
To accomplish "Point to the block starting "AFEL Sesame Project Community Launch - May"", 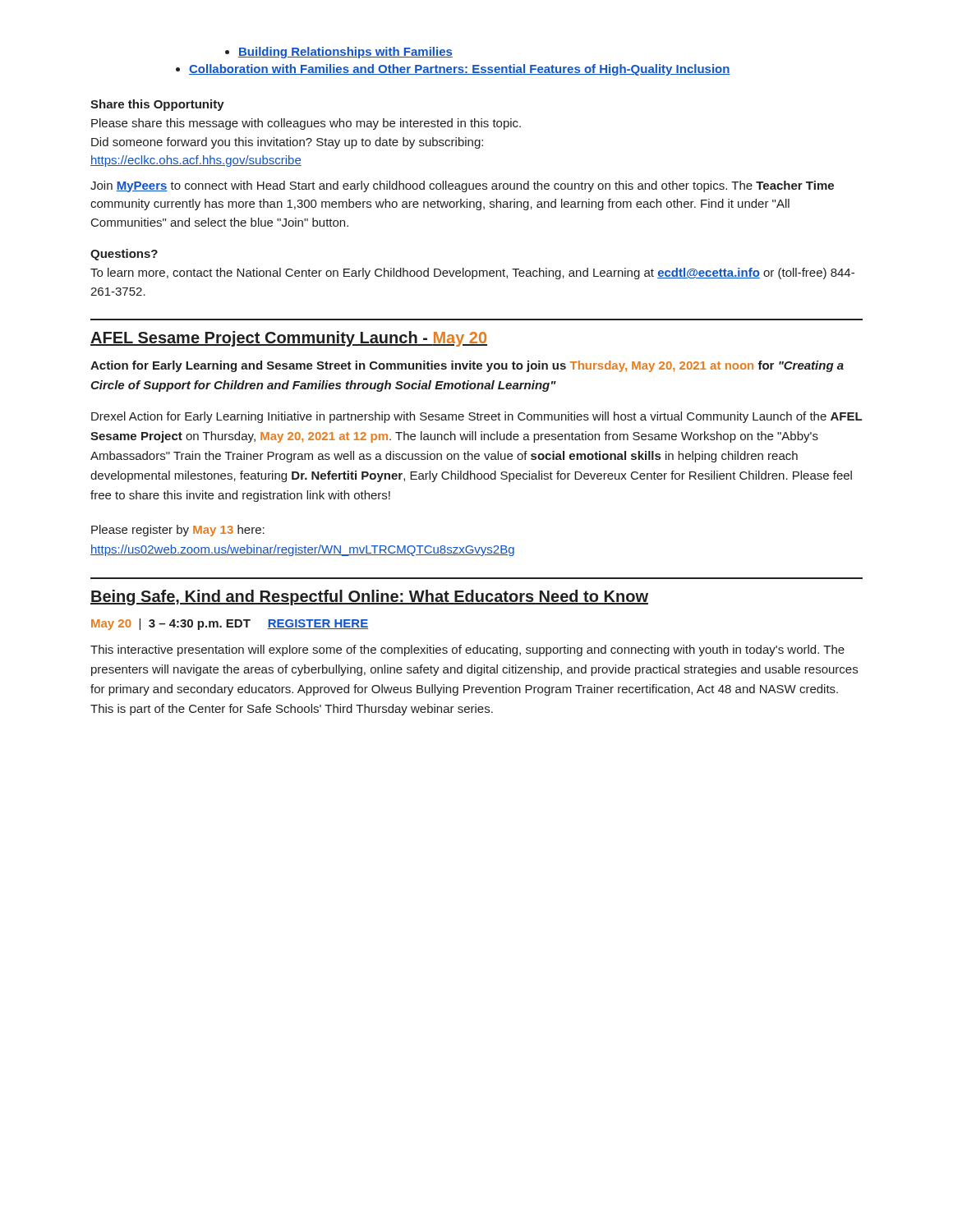I will [x=289, y=338].
